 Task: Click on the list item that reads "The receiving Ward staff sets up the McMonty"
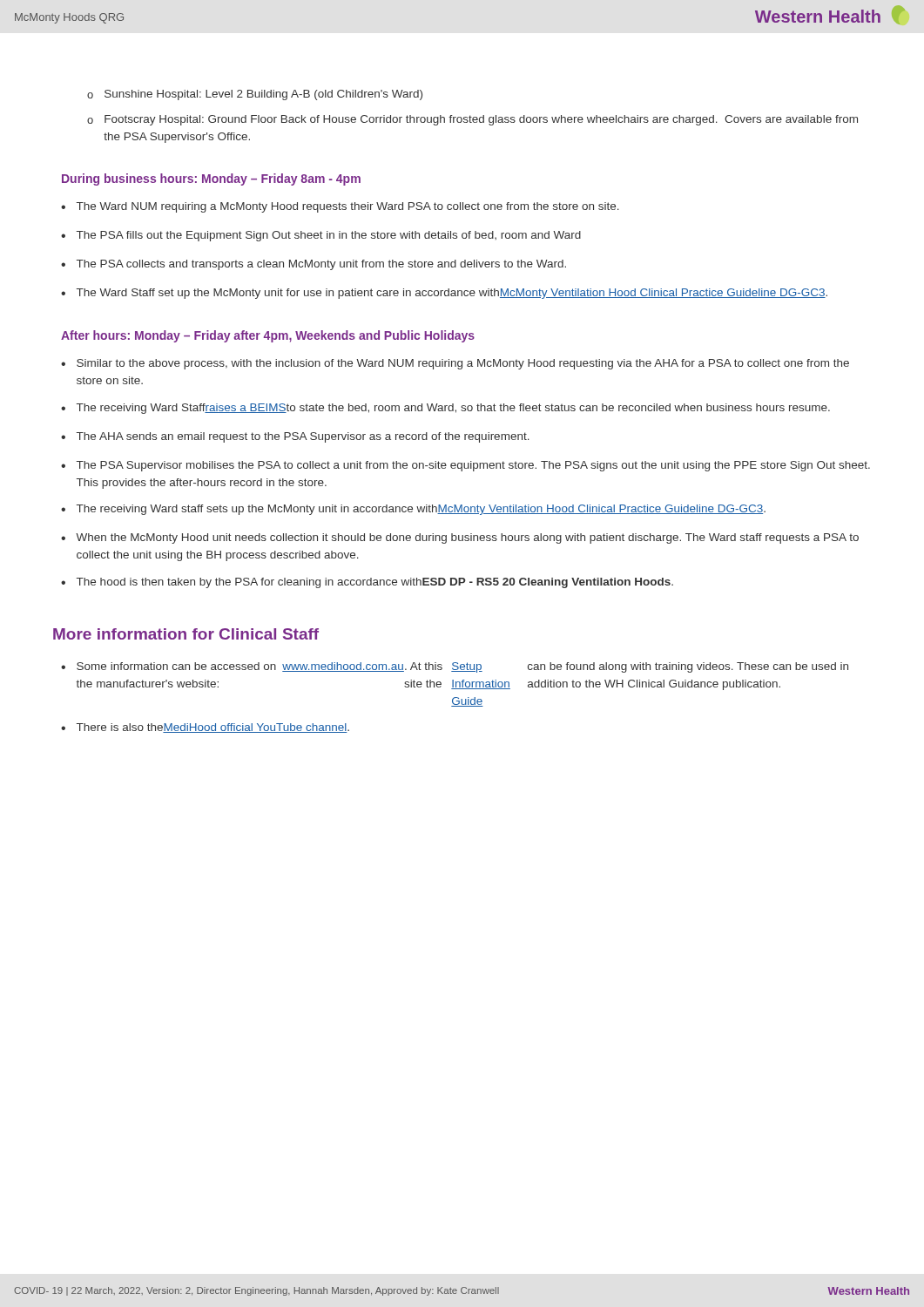tap(421, 509)
